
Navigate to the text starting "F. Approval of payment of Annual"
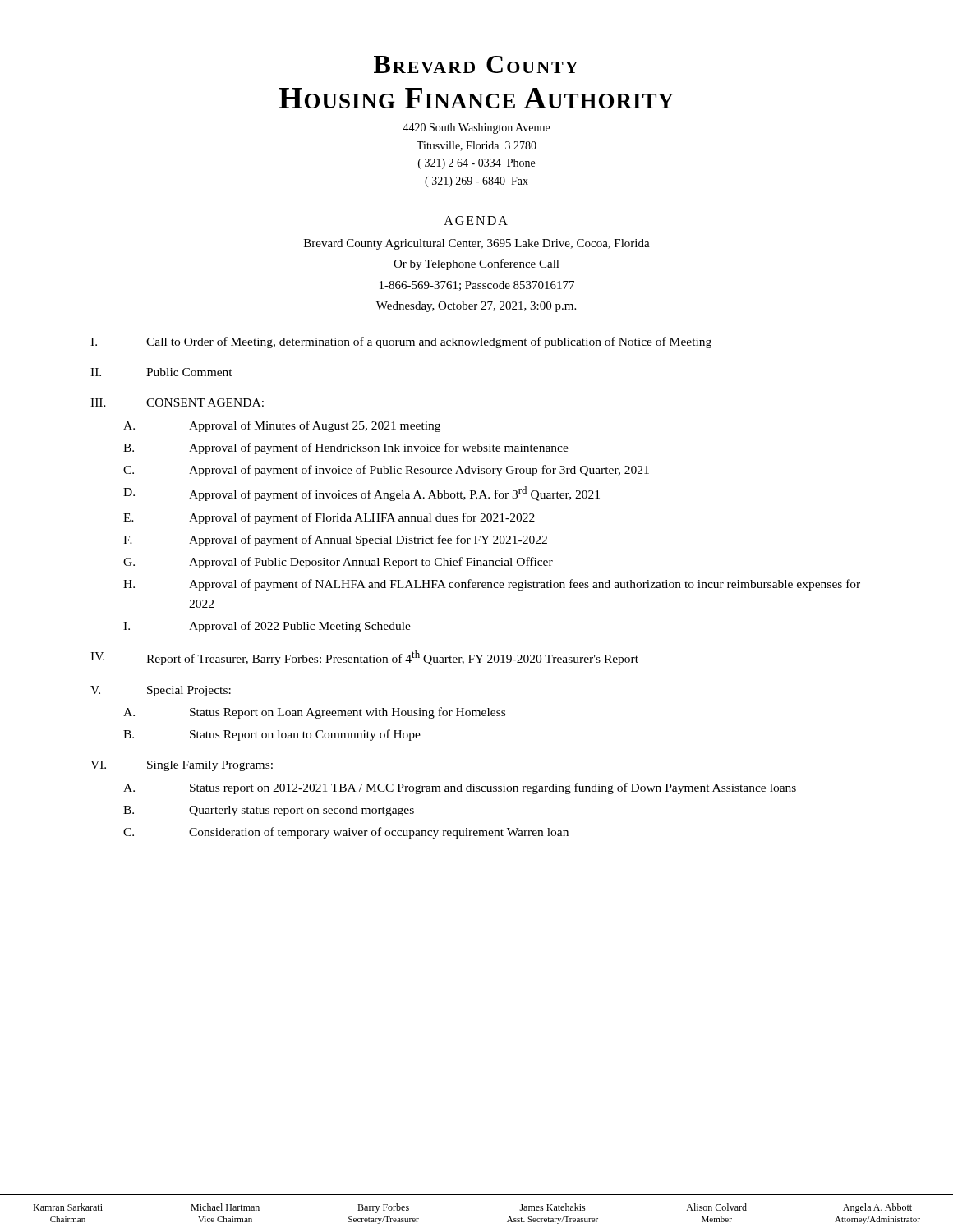(476, 539)
